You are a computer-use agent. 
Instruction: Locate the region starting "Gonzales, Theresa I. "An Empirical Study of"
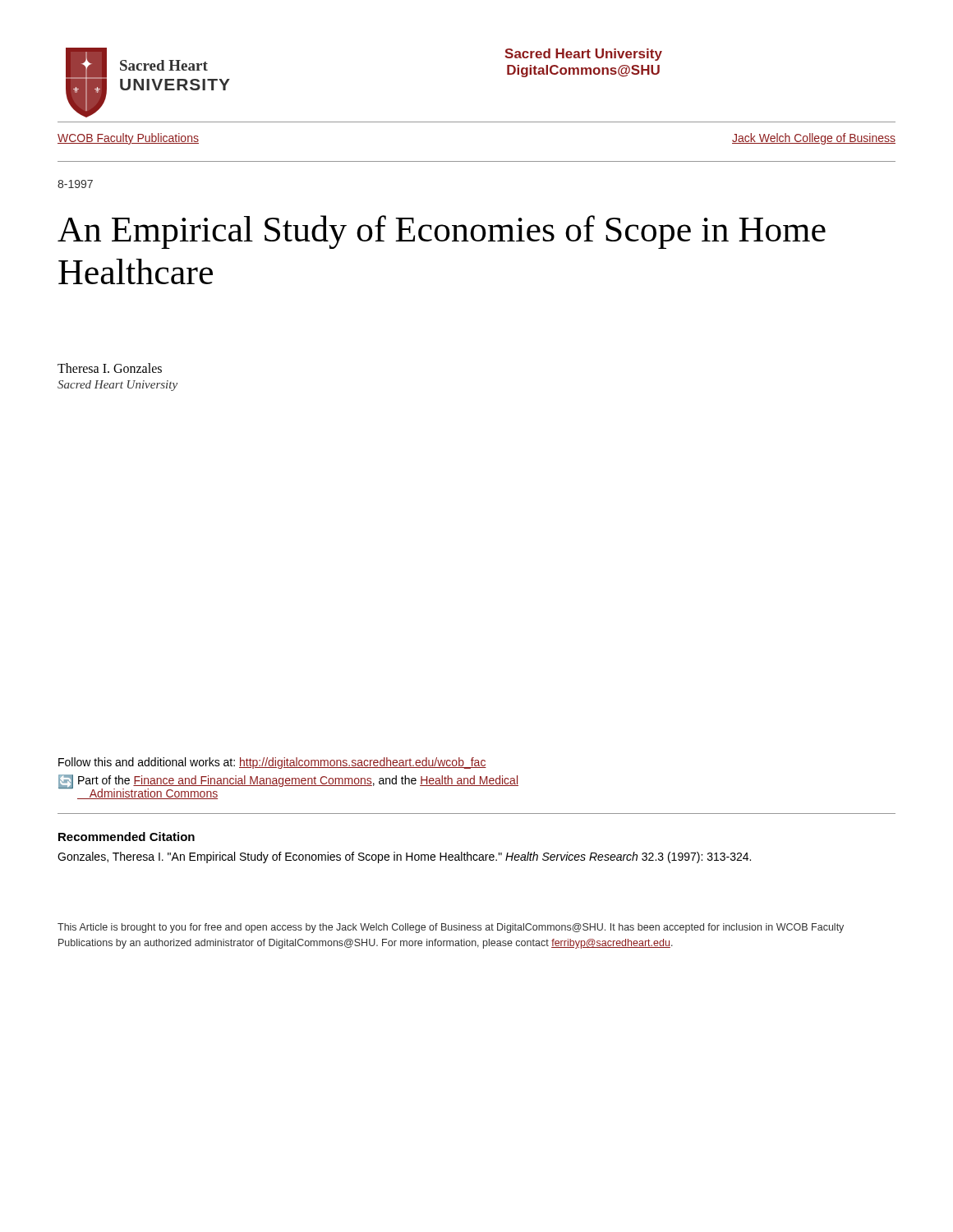click(405, 857)
